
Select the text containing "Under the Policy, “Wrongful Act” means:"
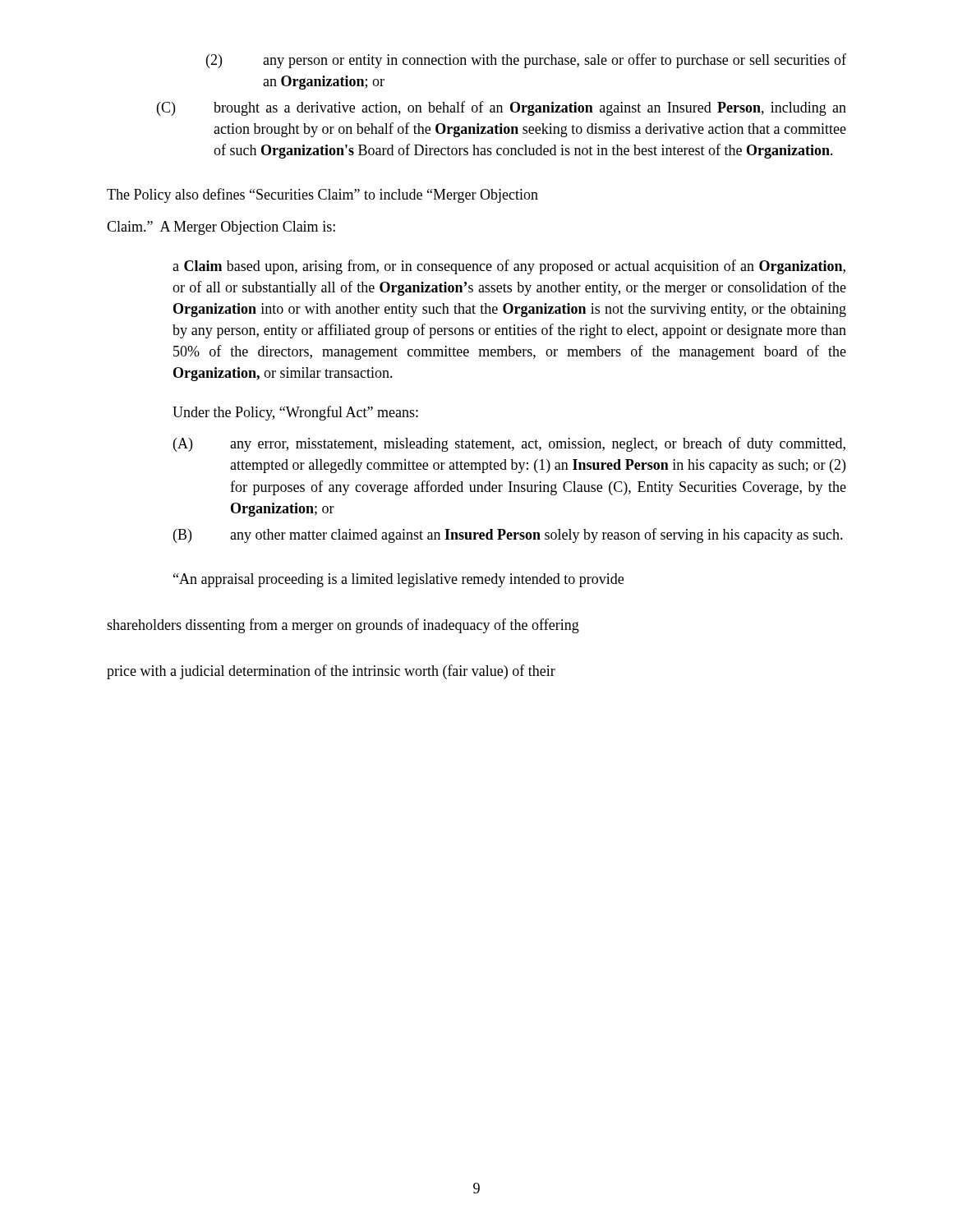pos(295,413)
